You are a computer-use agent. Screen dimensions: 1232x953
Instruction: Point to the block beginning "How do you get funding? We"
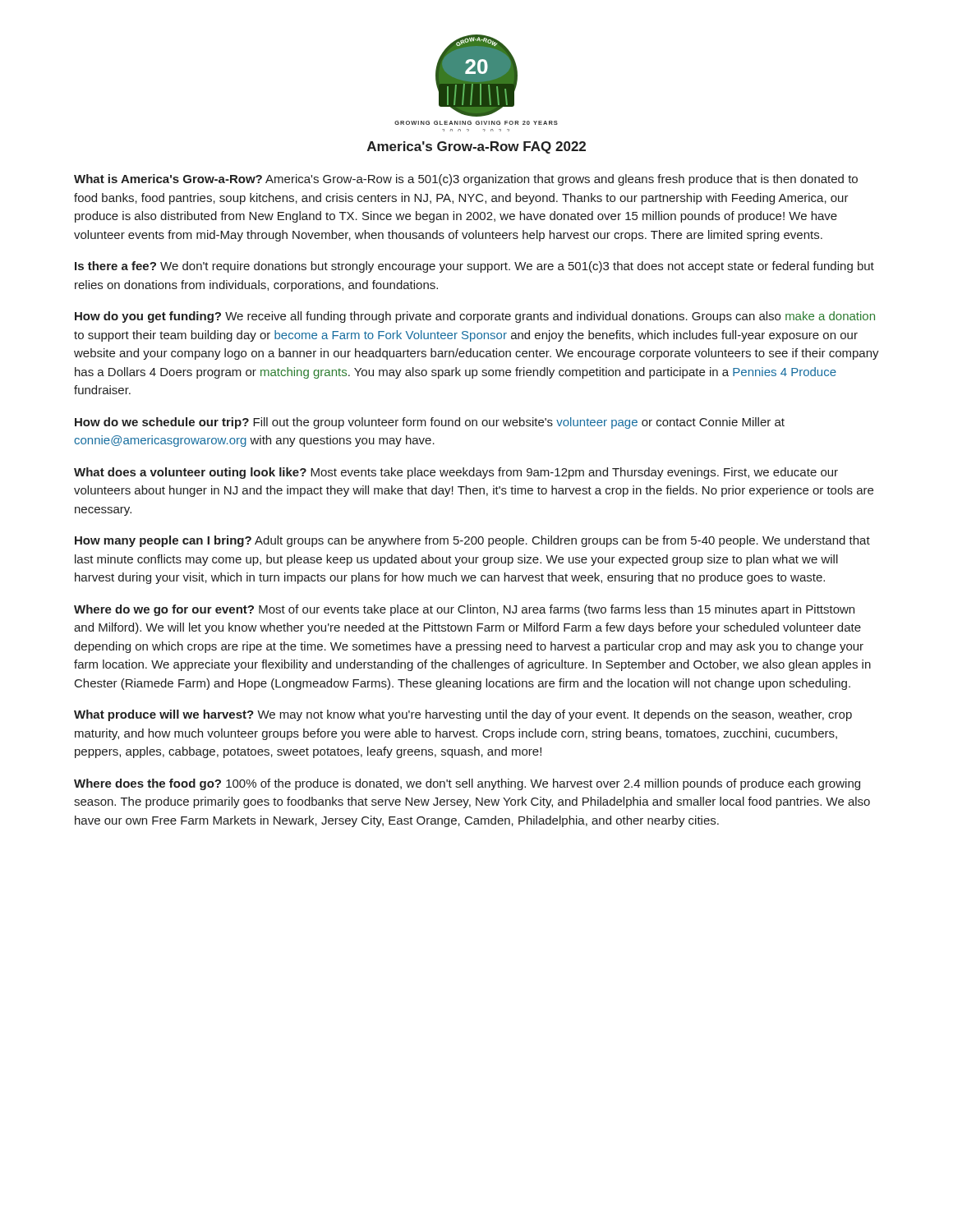coord(476,353)
